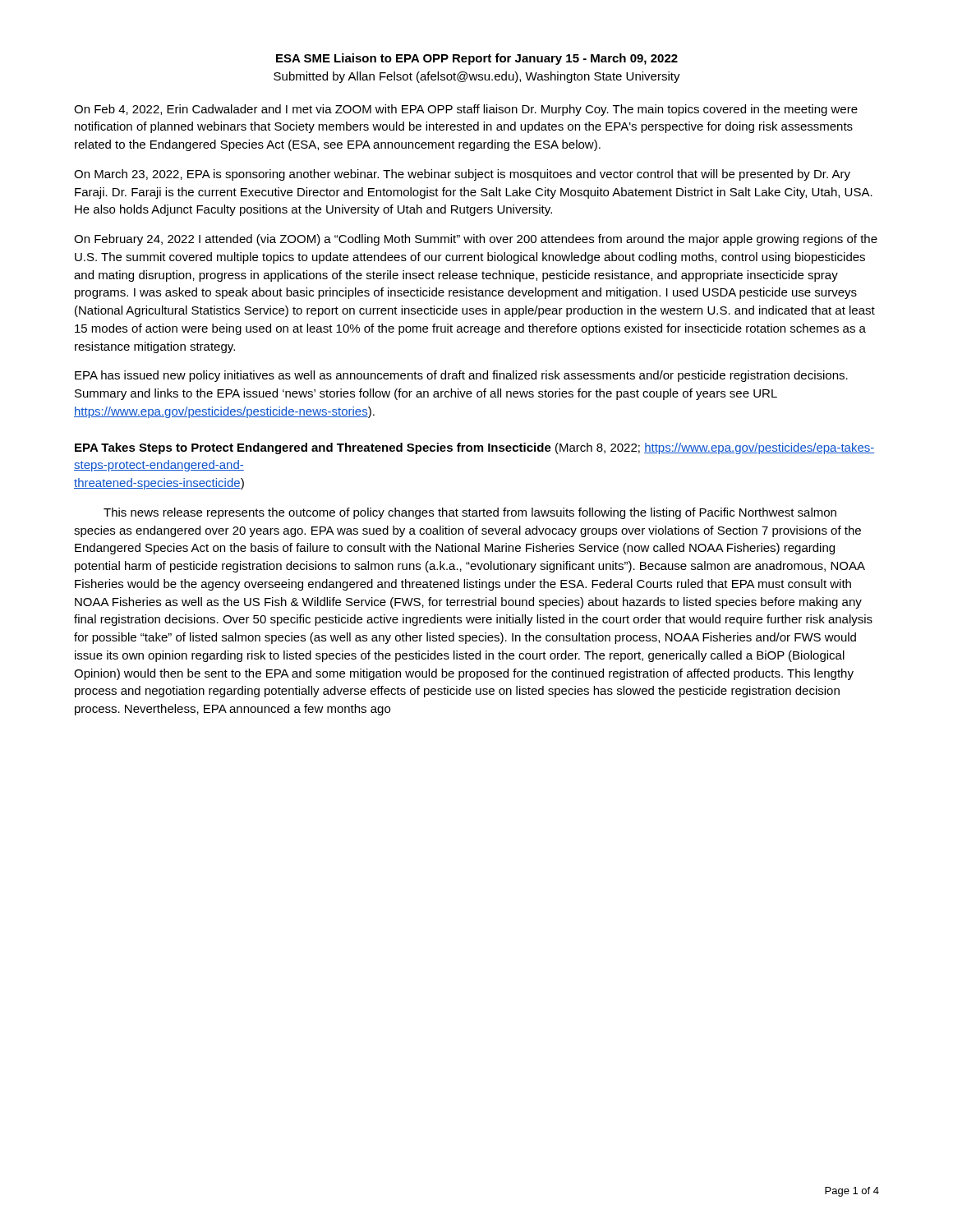
Task: Select the element starting "EPA Takes Steps to Protect Endangered and"
Action: 475,448
